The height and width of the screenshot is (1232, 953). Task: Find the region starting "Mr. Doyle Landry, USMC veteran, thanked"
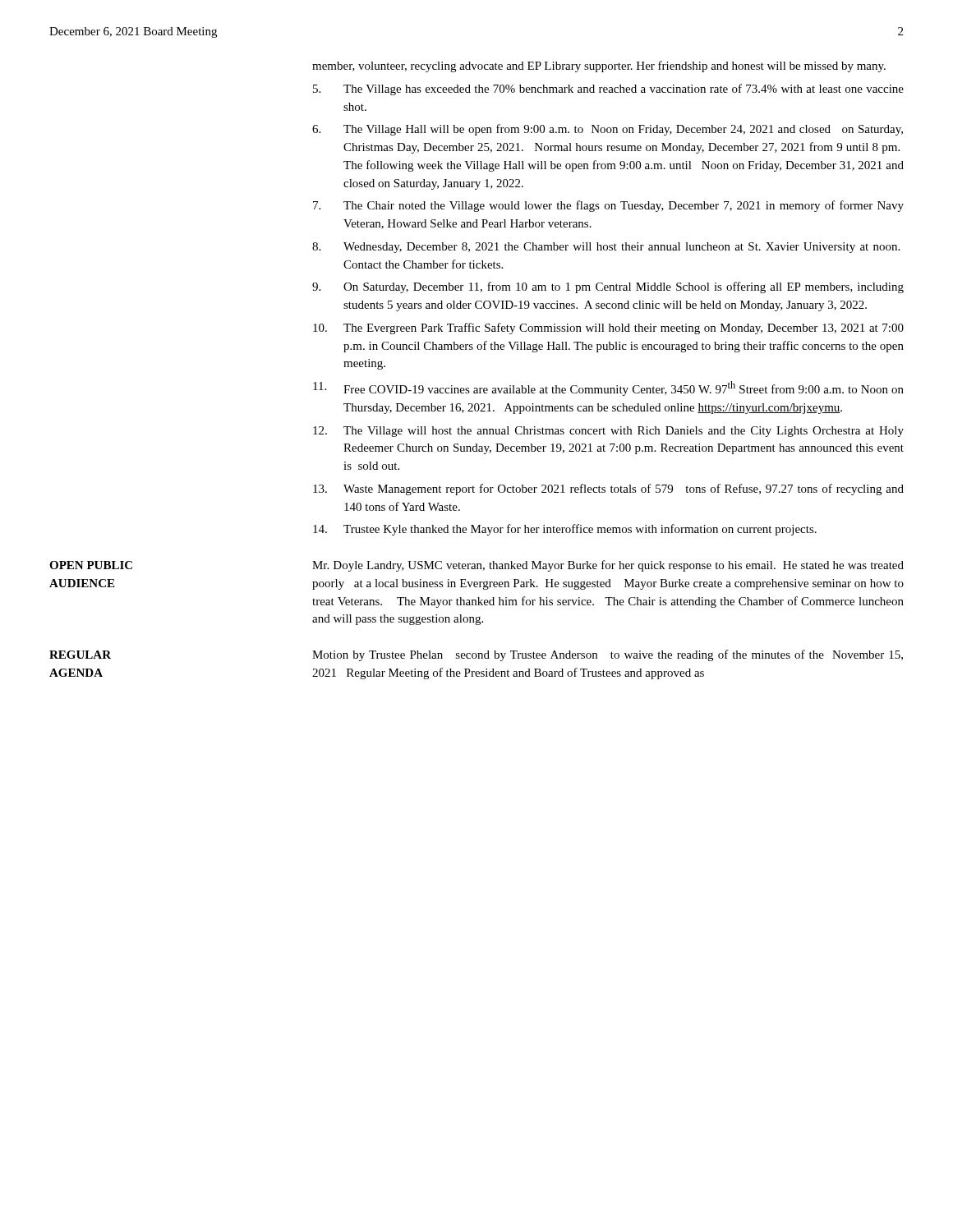coord(608,592)
